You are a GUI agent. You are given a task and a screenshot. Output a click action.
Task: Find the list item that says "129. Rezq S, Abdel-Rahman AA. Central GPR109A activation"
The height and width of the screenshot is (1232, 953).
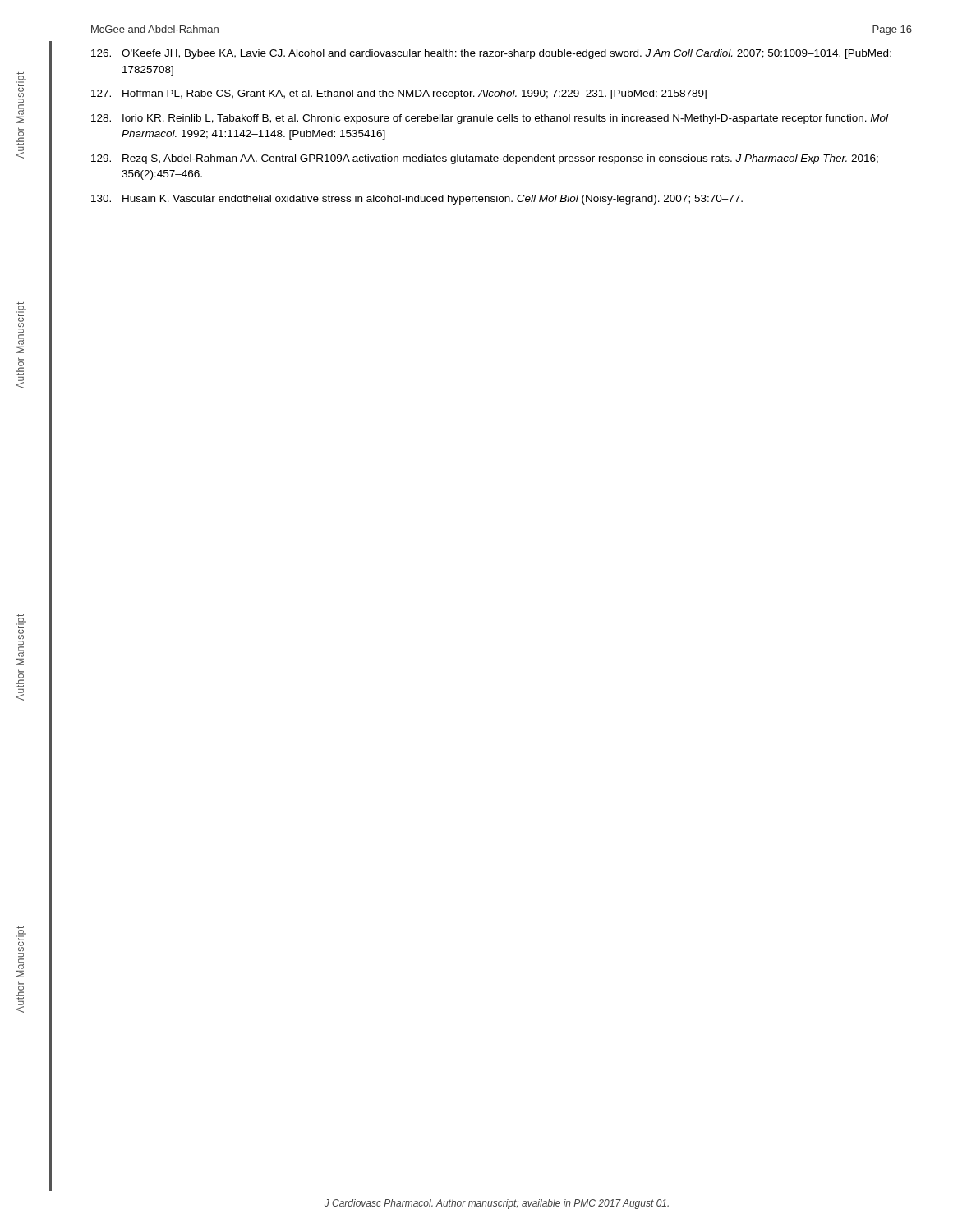pos(497,166)
